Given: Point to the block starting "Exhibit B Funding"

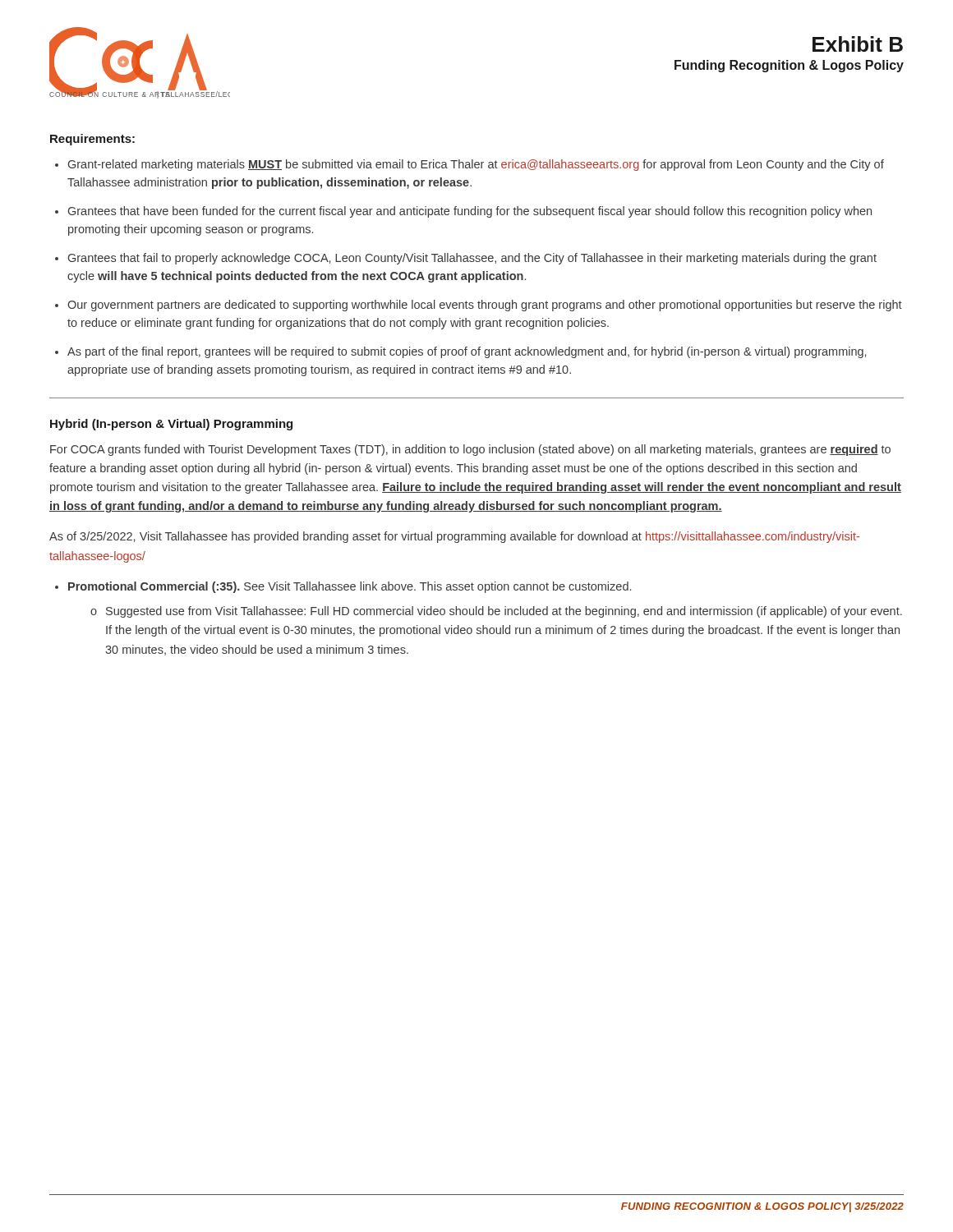Looking at the screenshot, I should (x=789, y=52).
